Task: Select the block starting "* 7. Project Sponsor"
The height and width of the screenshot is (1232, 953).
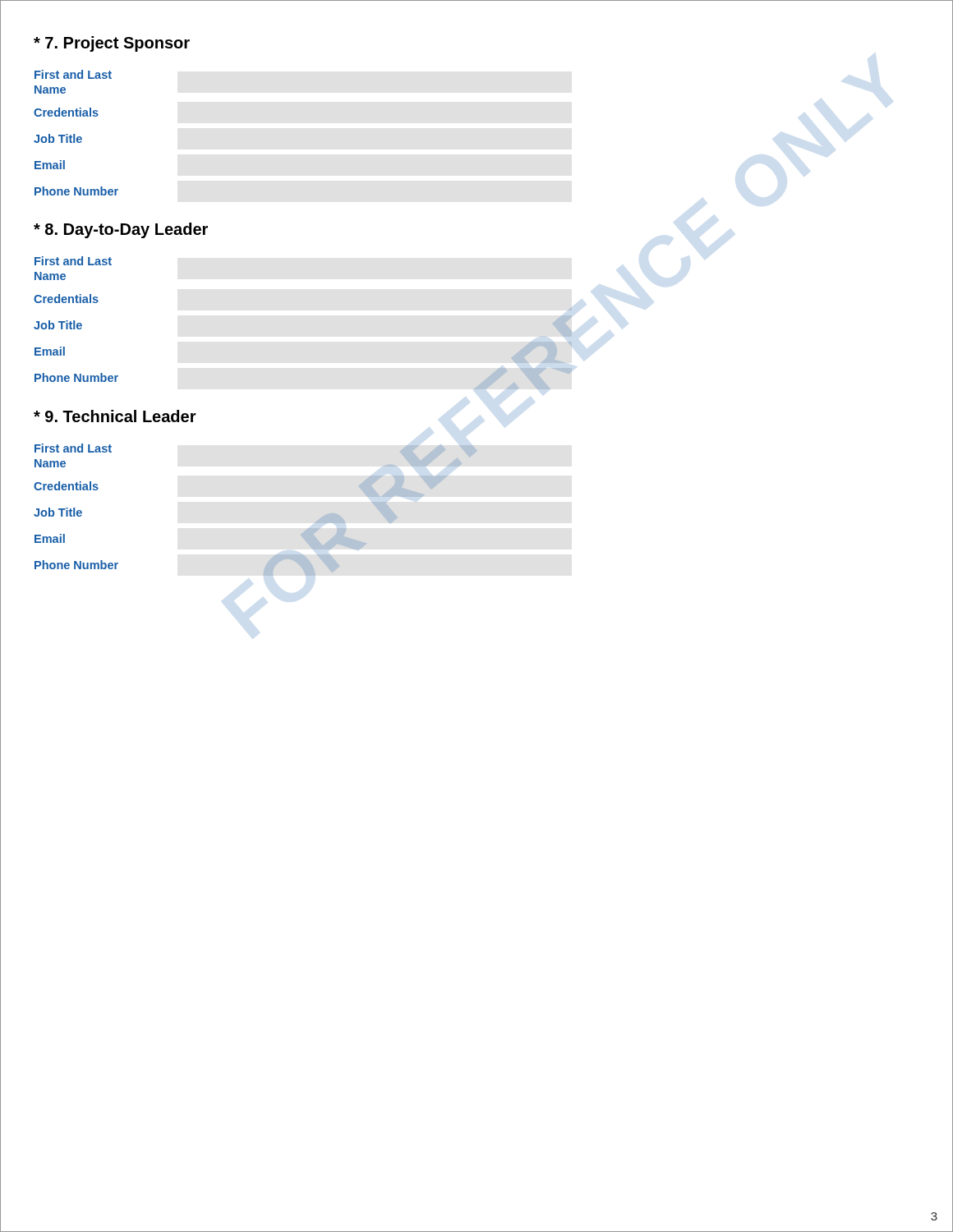Action: click(x=112, y=43)
